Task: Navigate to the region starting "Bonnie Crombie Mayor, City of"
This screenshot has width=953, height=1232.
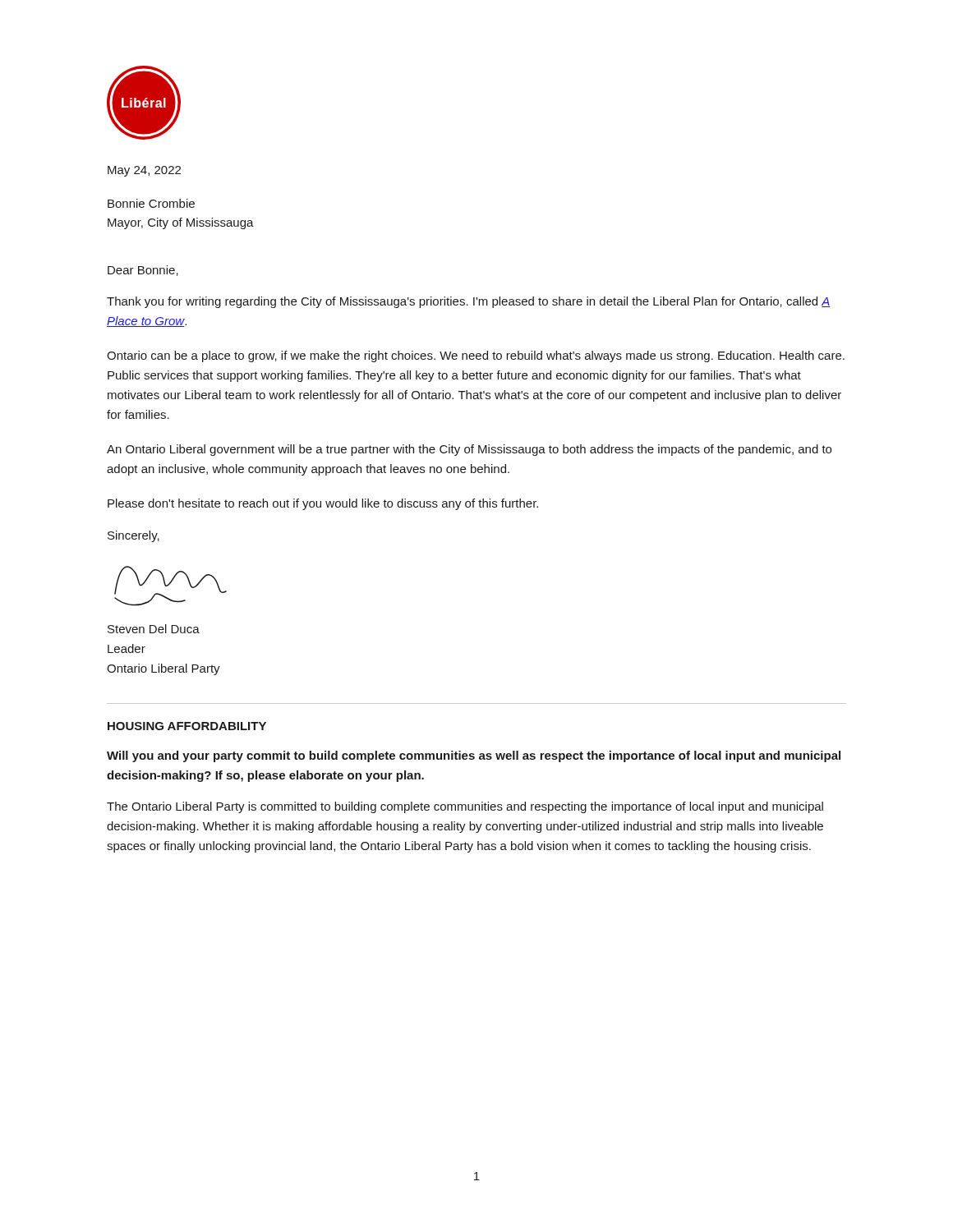Action: click(180, 213)
